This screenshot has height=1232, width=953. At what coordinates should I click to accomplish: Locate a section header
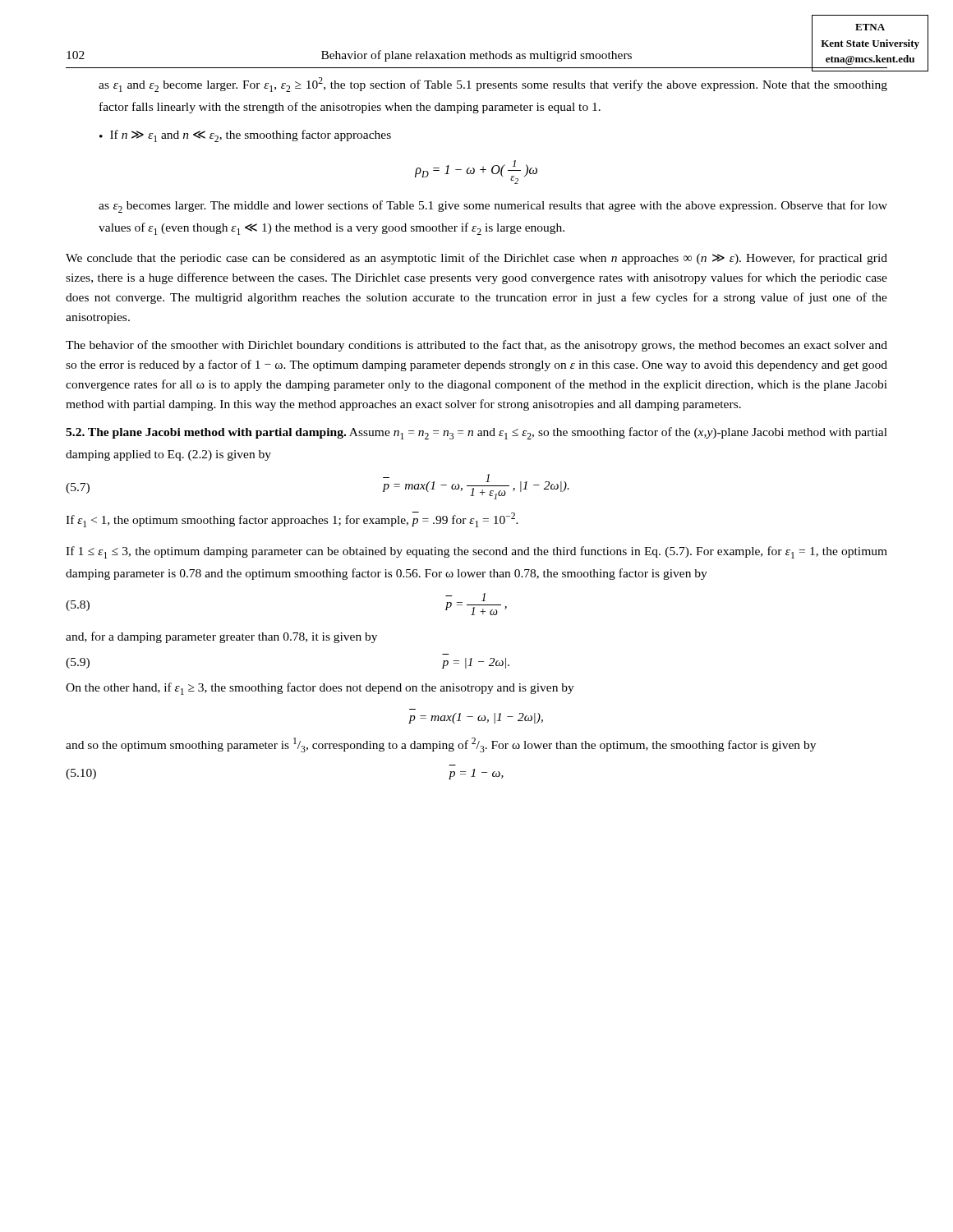click(x=476, y=443)
